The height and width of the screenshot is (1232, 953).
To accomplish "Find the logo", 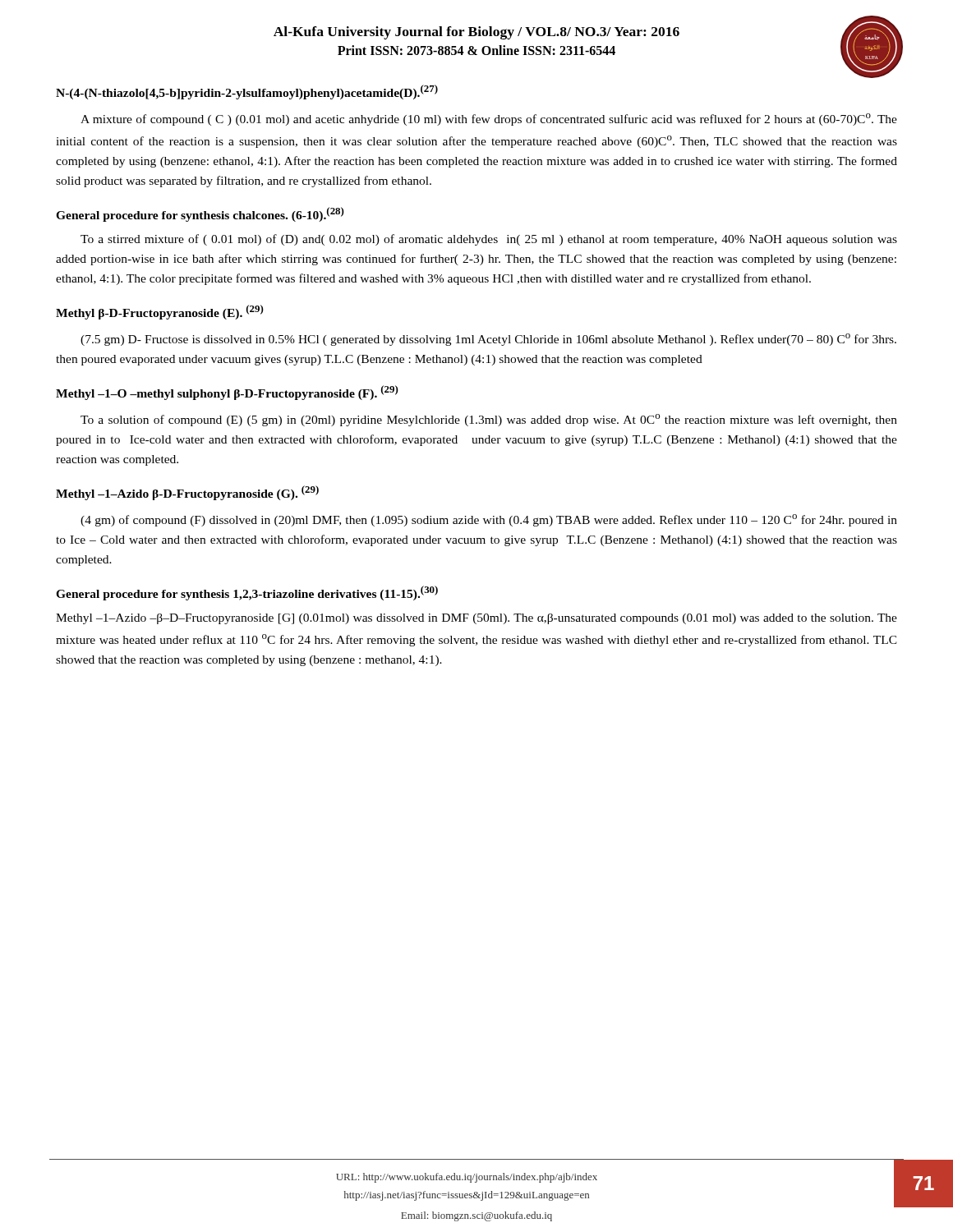I will [x=872, y=47].
